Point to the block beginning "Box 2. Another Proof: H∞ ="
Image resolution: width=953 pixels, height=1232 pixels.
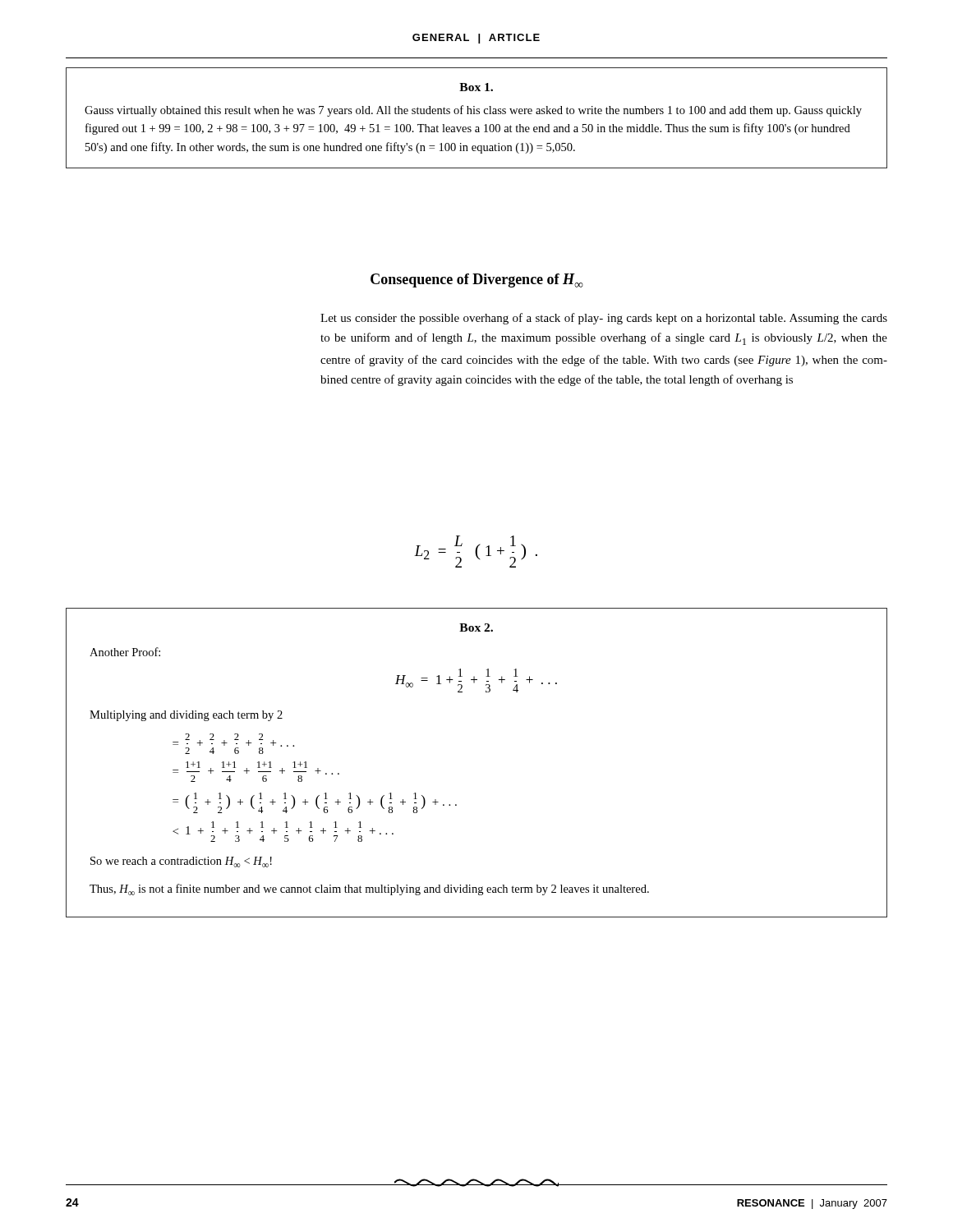[476, 627]
